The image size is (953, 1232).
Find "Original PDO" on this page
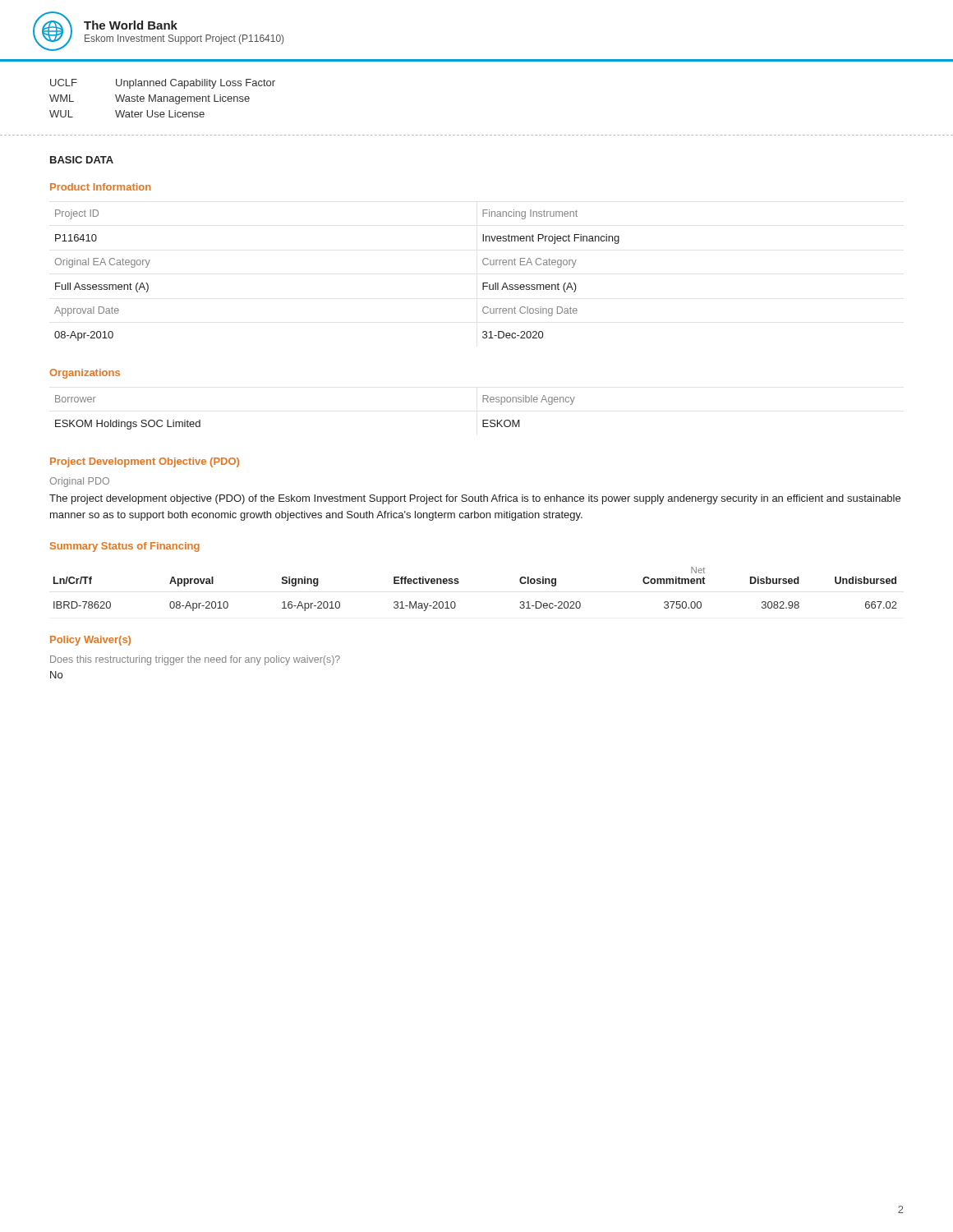pos(80,481)
